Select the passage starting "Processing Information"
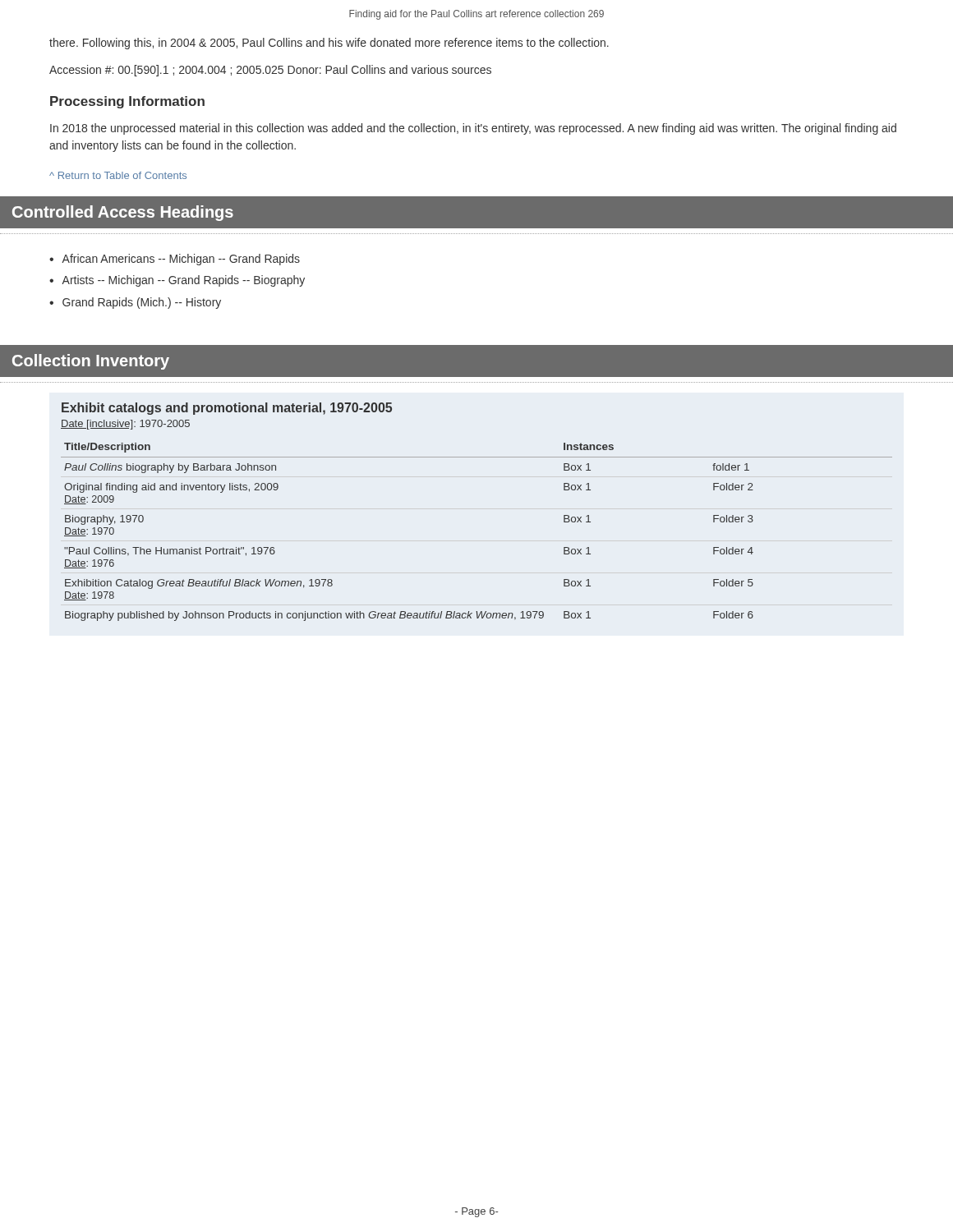 coord(127,101)
